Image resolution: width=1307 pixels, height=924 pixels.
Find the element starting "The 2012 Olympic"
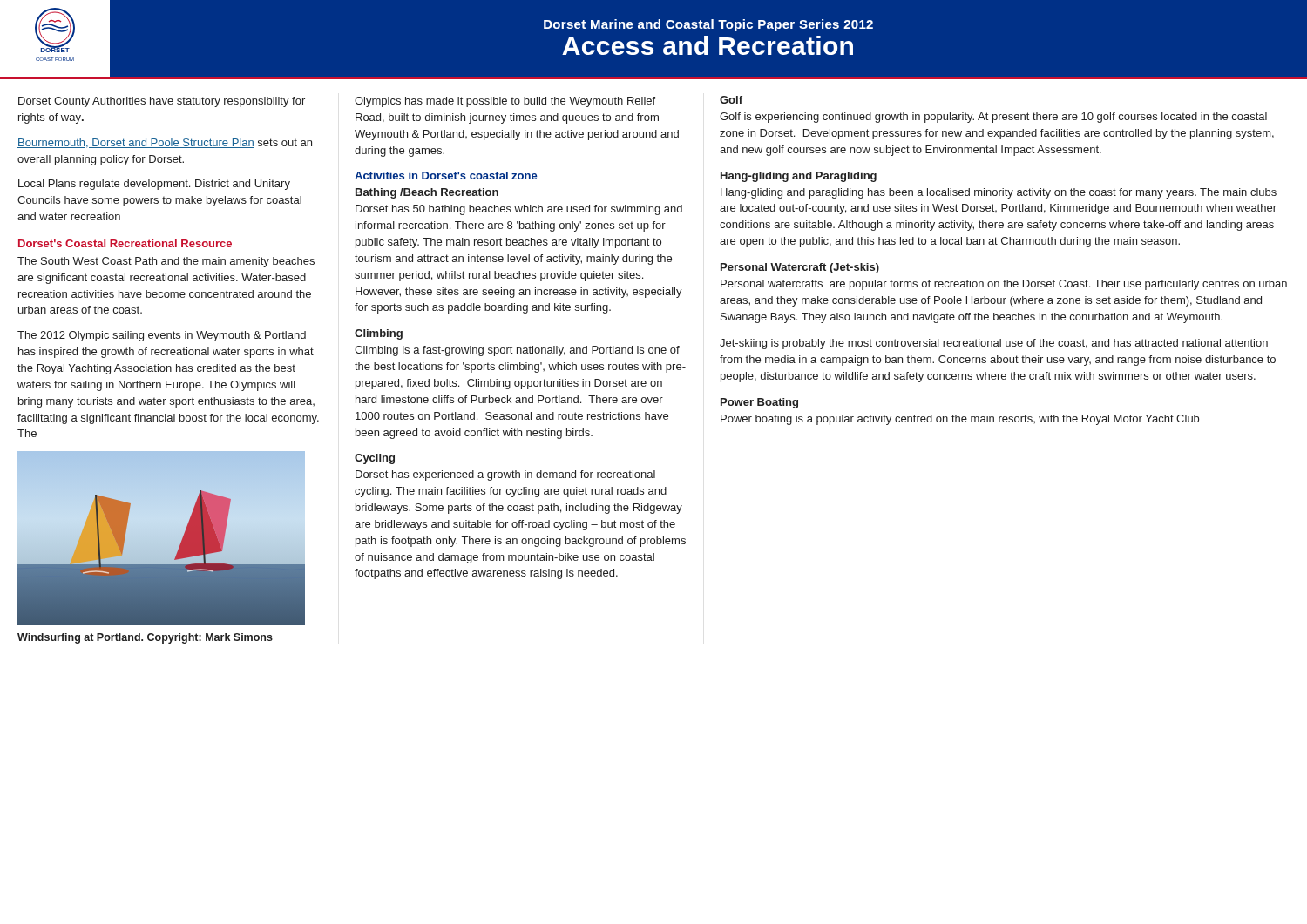point(168,384)
